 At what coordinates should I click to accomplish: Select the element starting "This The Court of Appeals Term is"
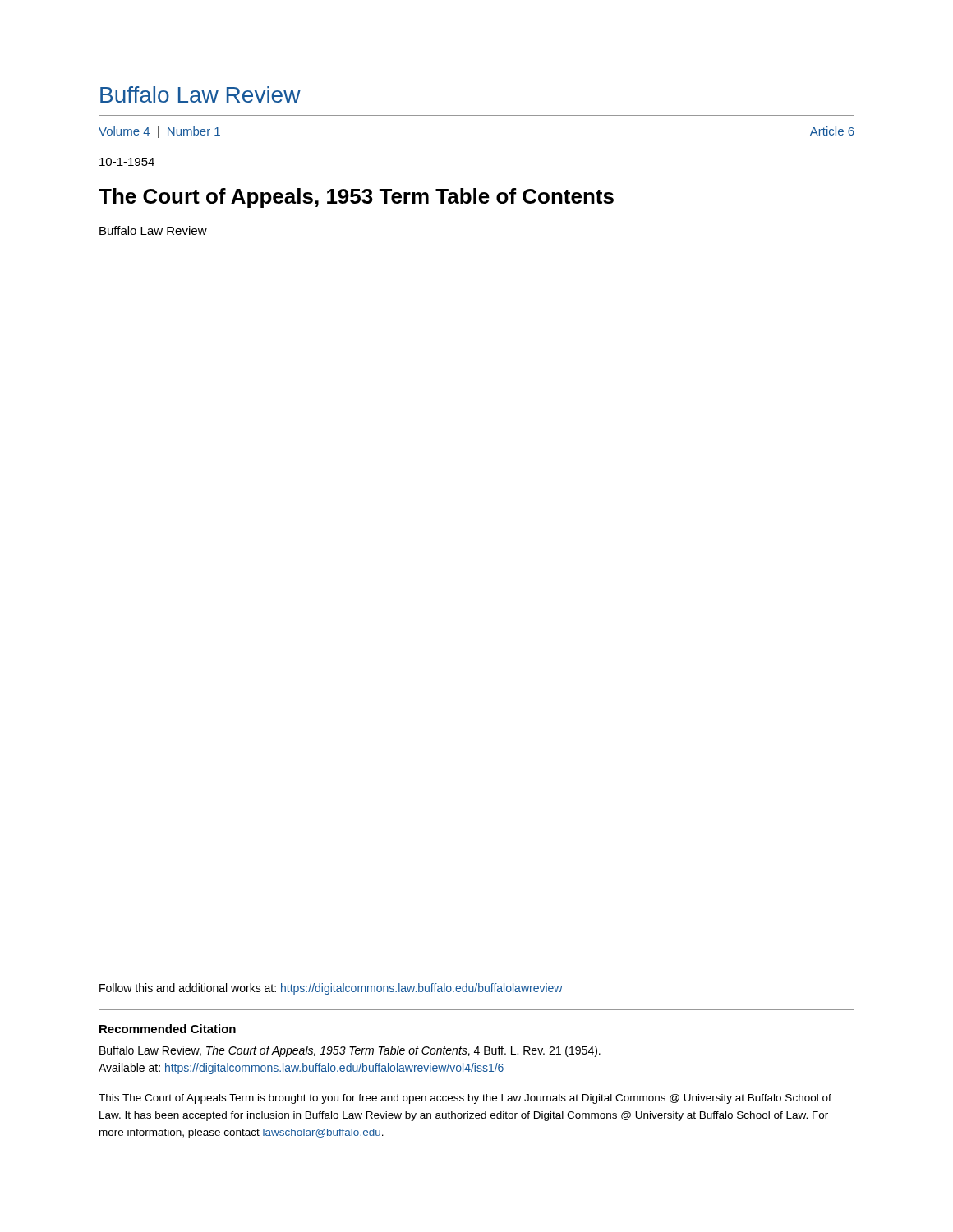click(476, 1116)
